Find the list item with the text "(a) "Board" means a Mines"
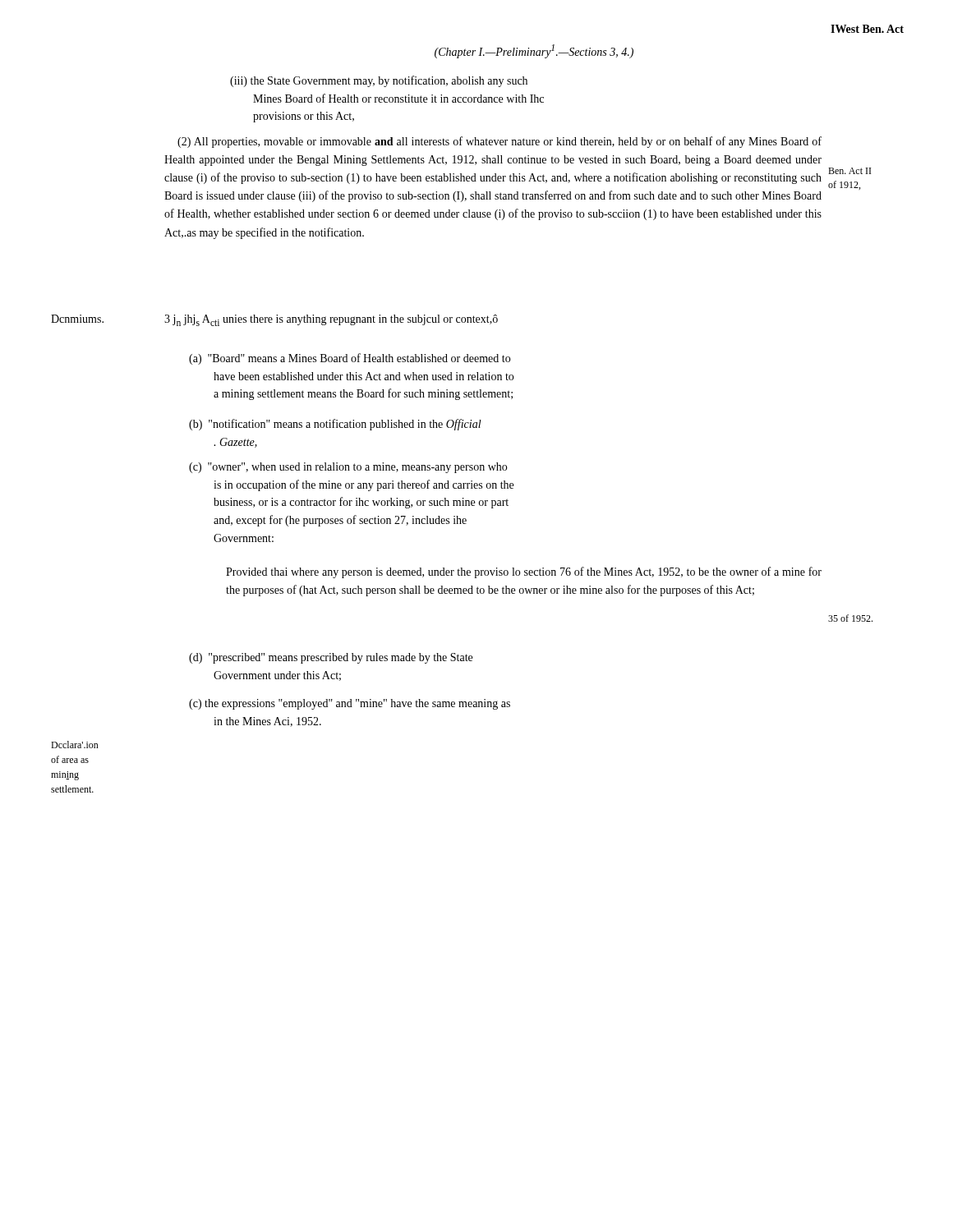 pyautogui.click(x=505, y=378)
